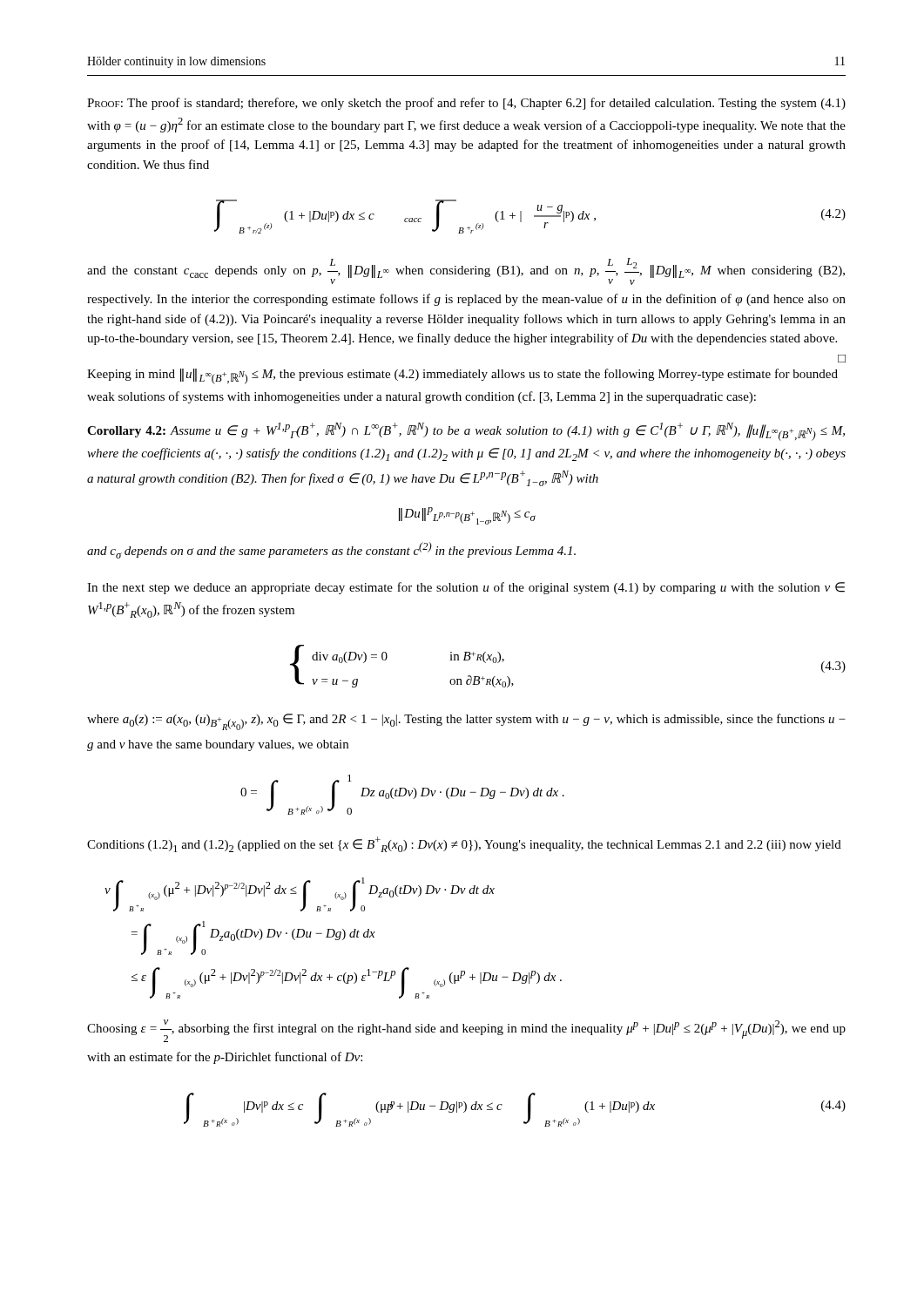Viewport: 924px width, 1307px height.
Task: Find the text starting "and cσ depends on σ and the"
Action: 466,551
